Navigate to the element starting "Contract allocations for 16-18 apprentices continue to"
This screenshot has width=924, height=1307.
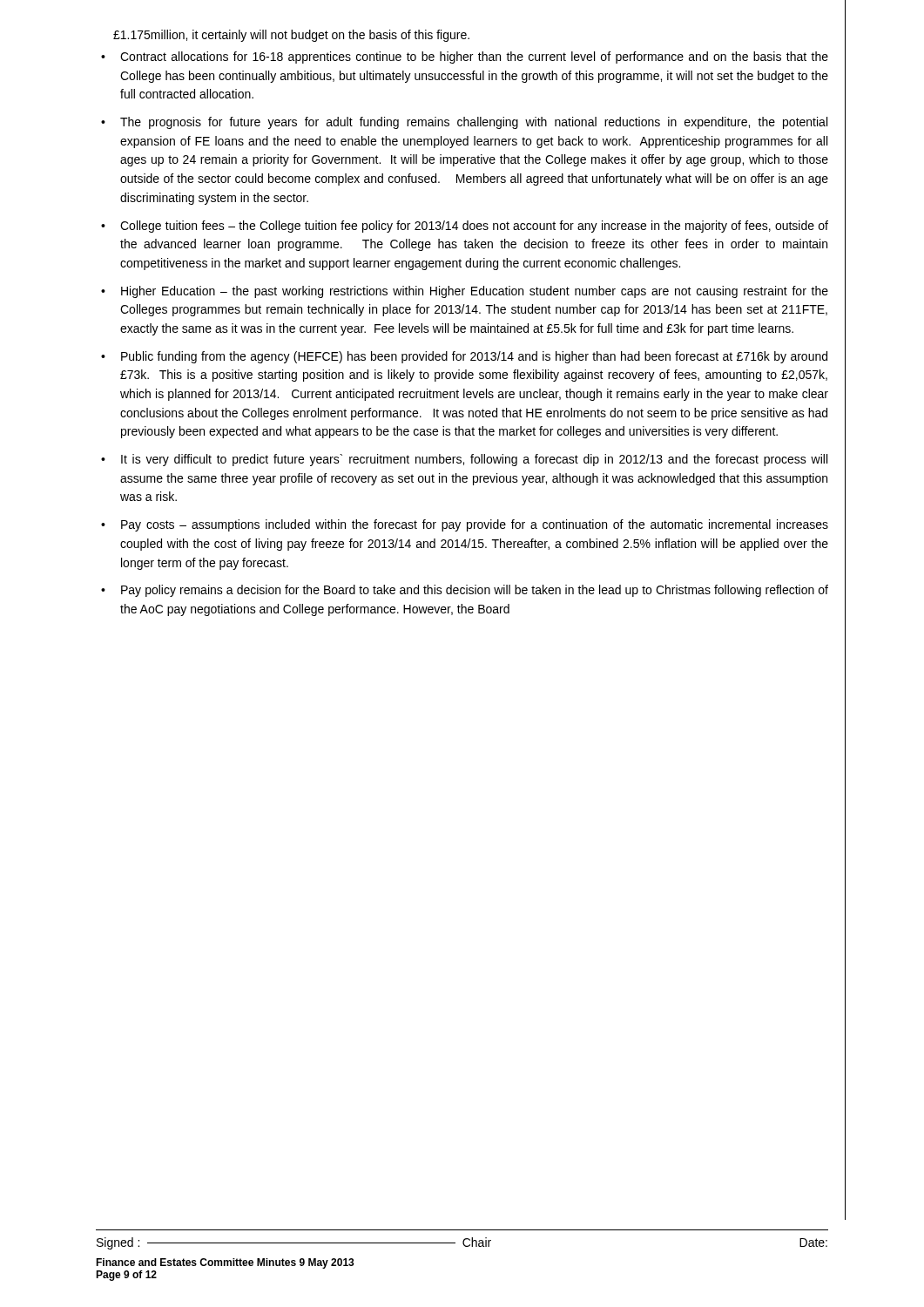[x=474, y=76]
